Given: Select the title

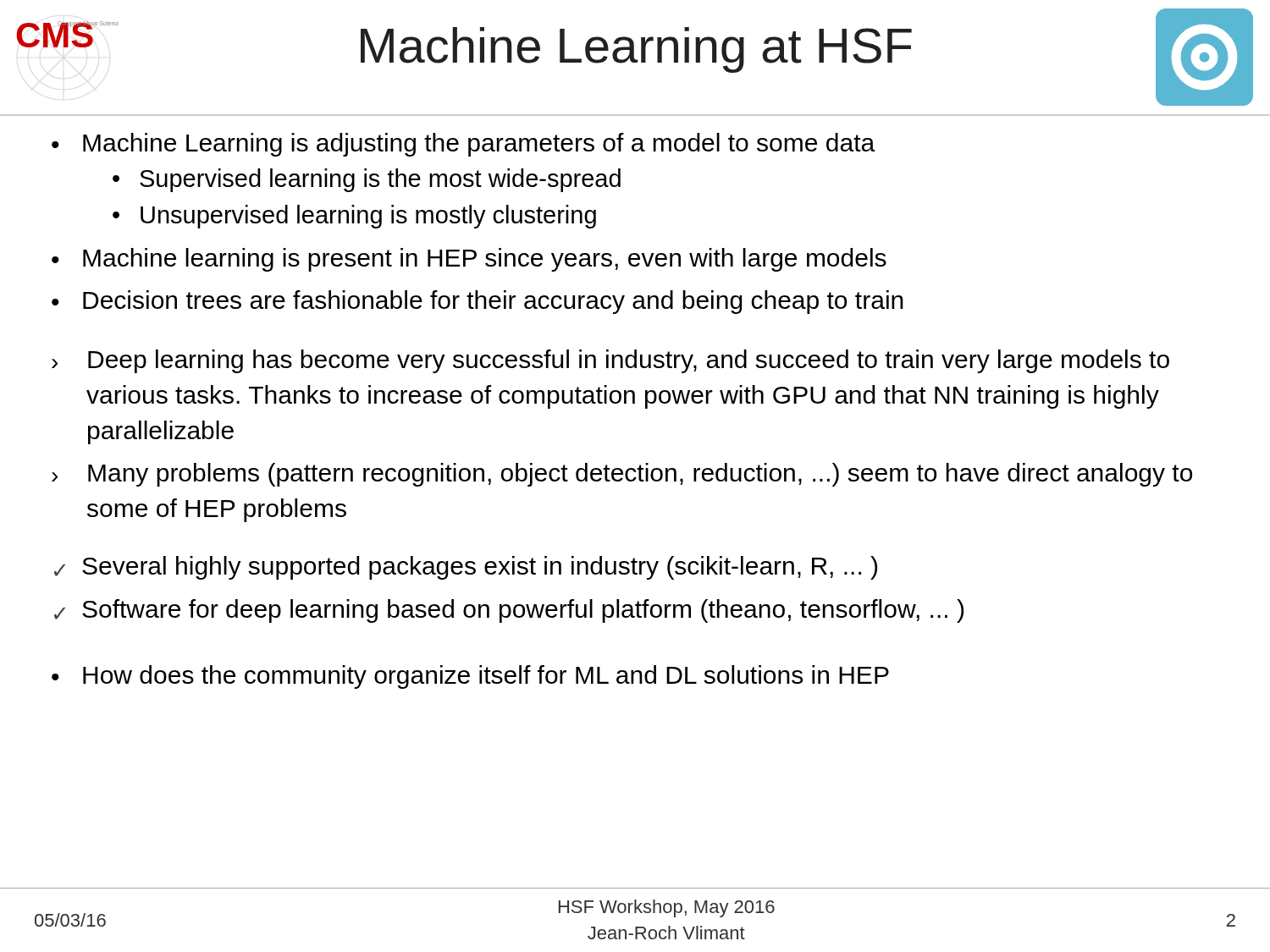Looking at the screenshot, I should pyautogui.click(x=635, y=45).
